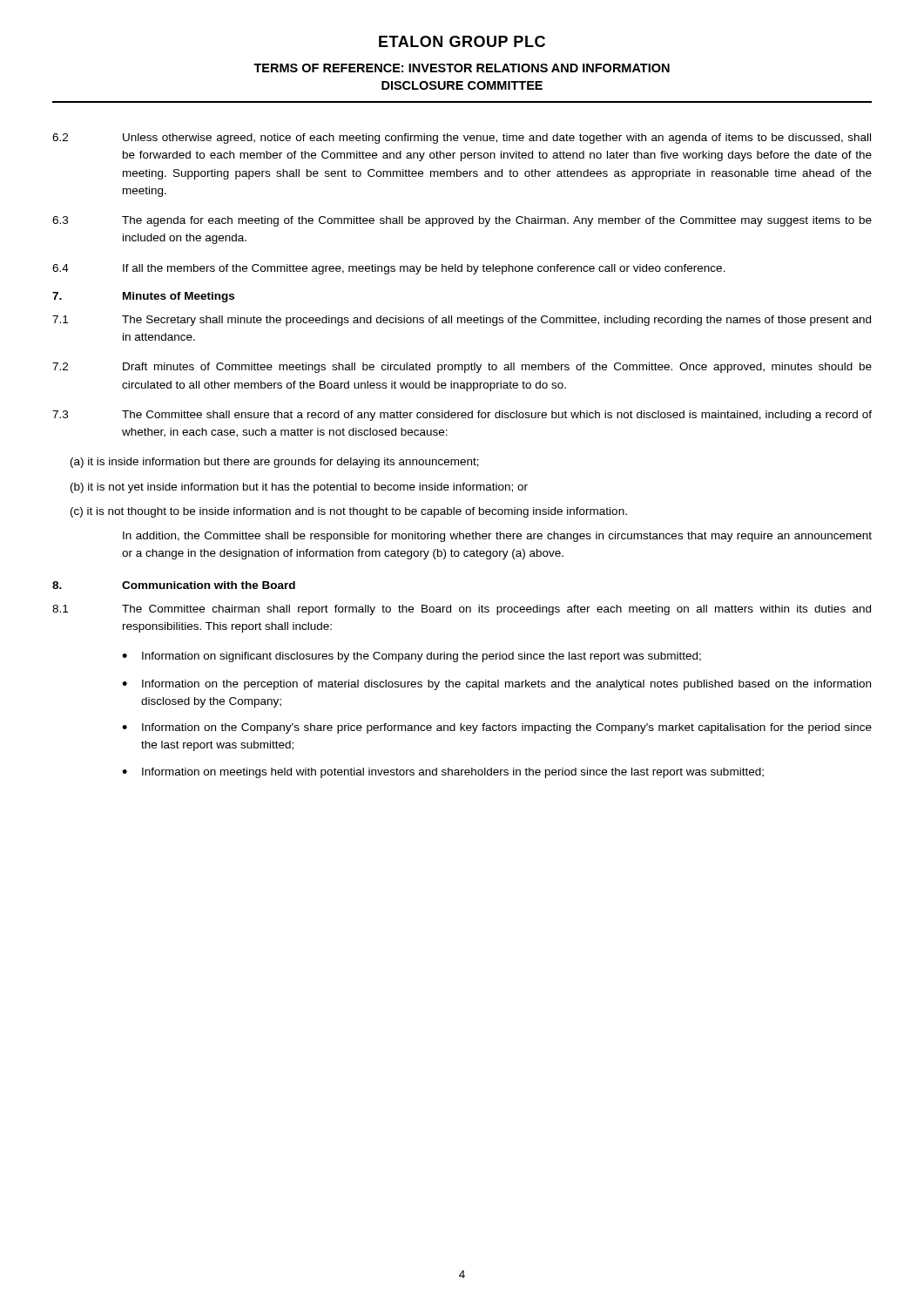Find the block starting "3 The agenda"

tap(462, 230)
